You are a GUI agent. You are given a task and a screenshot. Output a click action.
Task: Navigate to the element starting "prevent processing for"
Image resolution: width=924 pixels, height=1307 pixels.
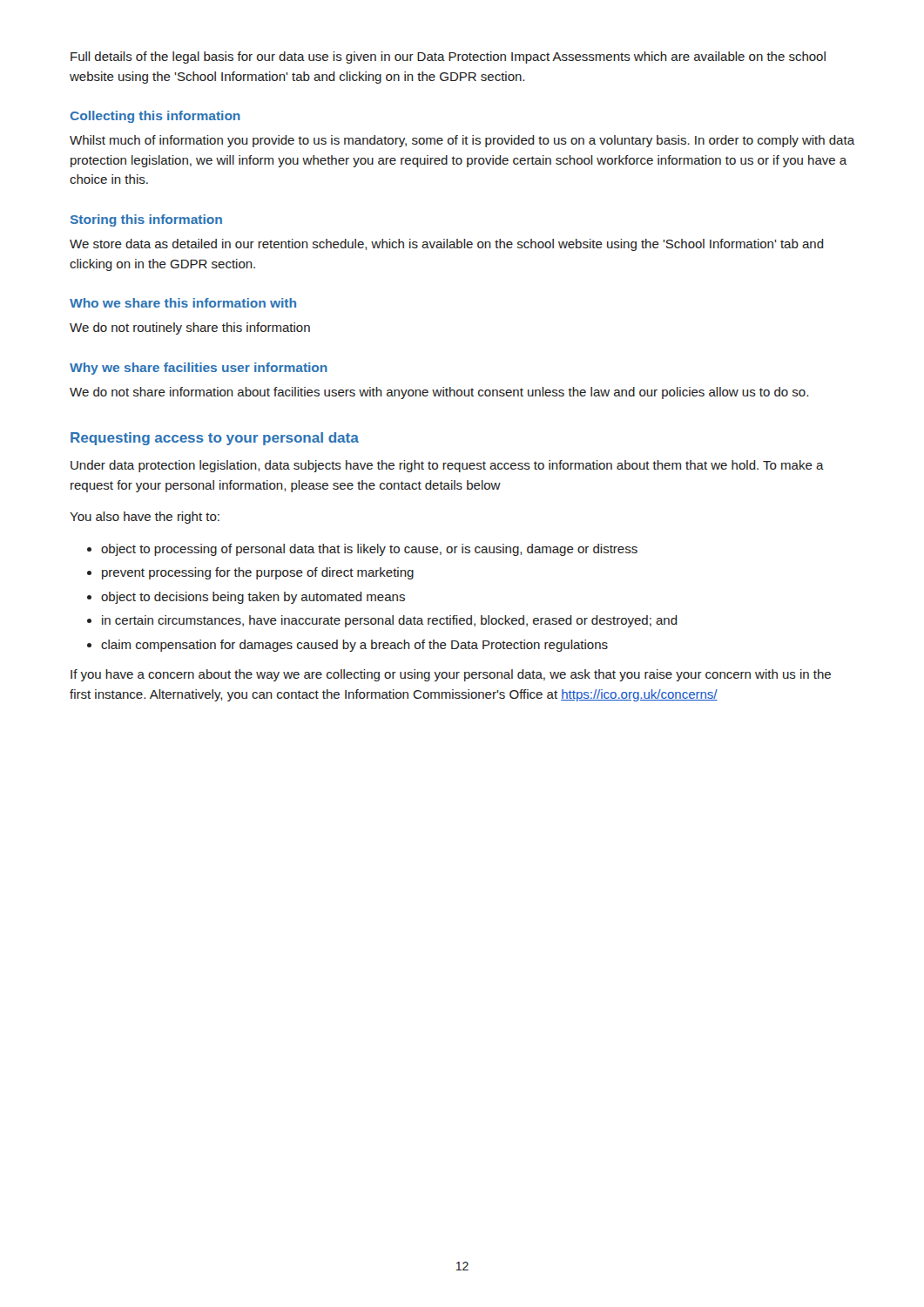[257, 572]
